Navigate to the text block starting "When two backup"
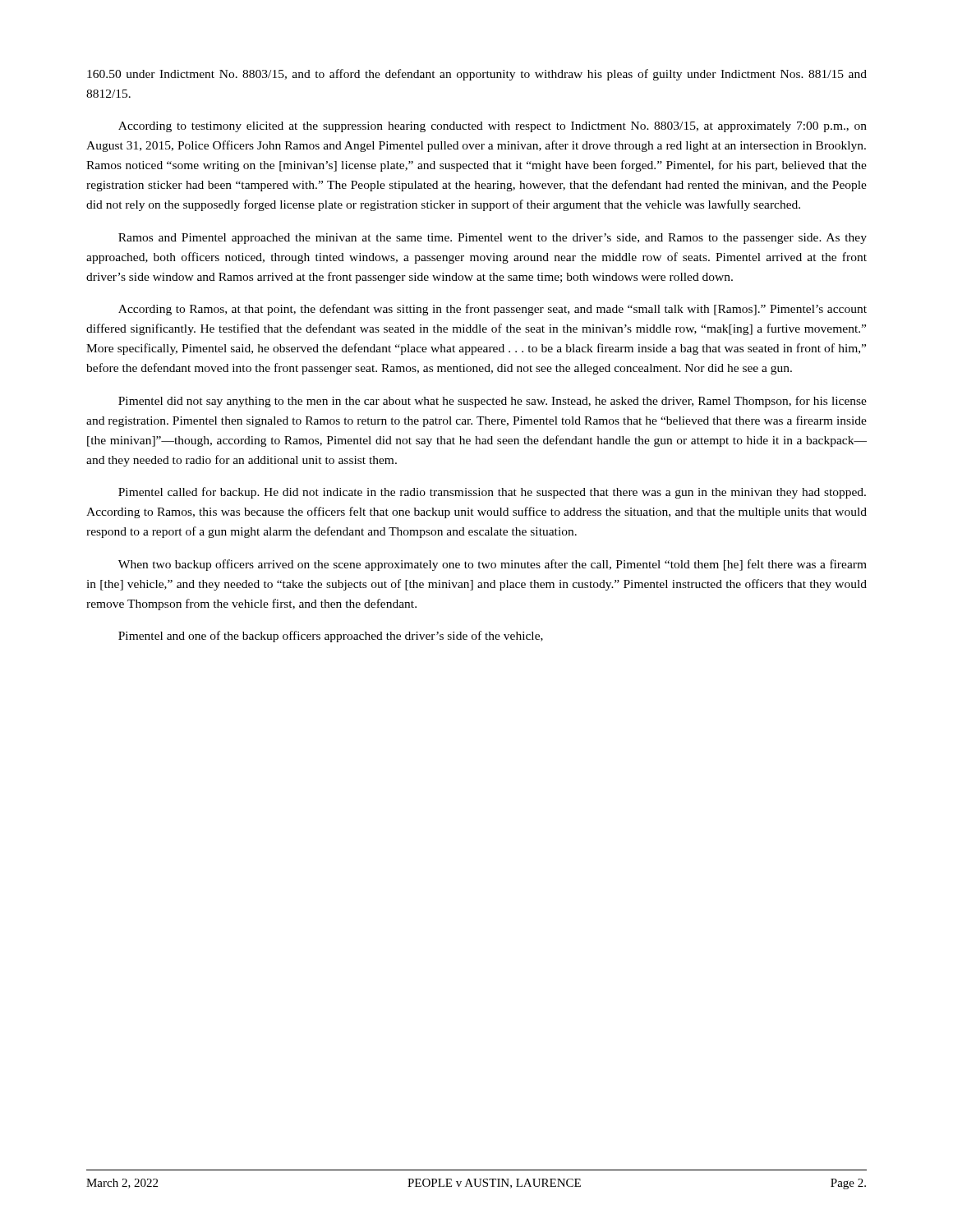Image resolution: width=953 pixels, height=1232 pixels. pyautogui.click(x=476, y=584)
